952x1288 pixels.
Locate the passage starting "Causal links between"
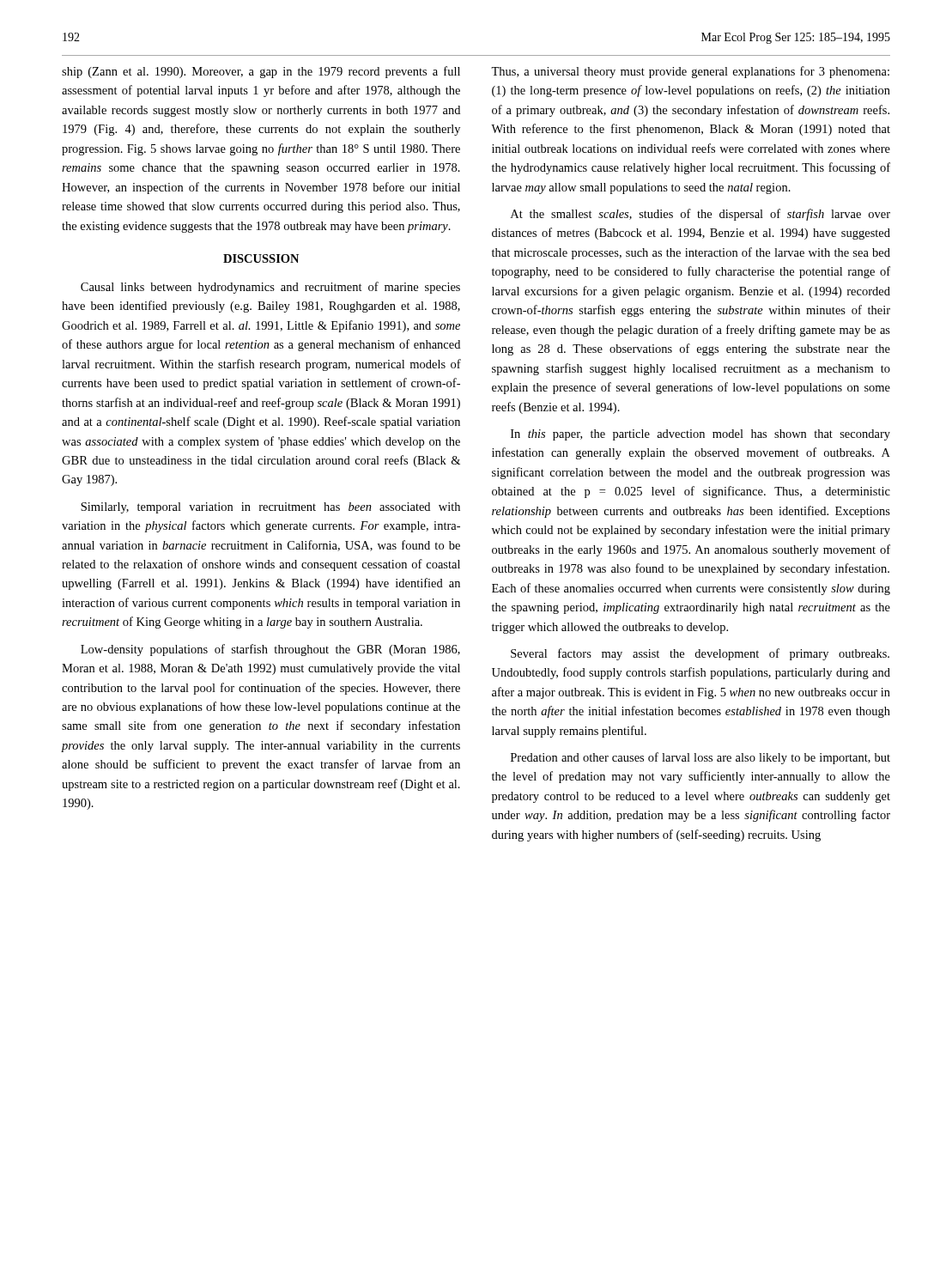pyautogui.click(x=261, y=383)
